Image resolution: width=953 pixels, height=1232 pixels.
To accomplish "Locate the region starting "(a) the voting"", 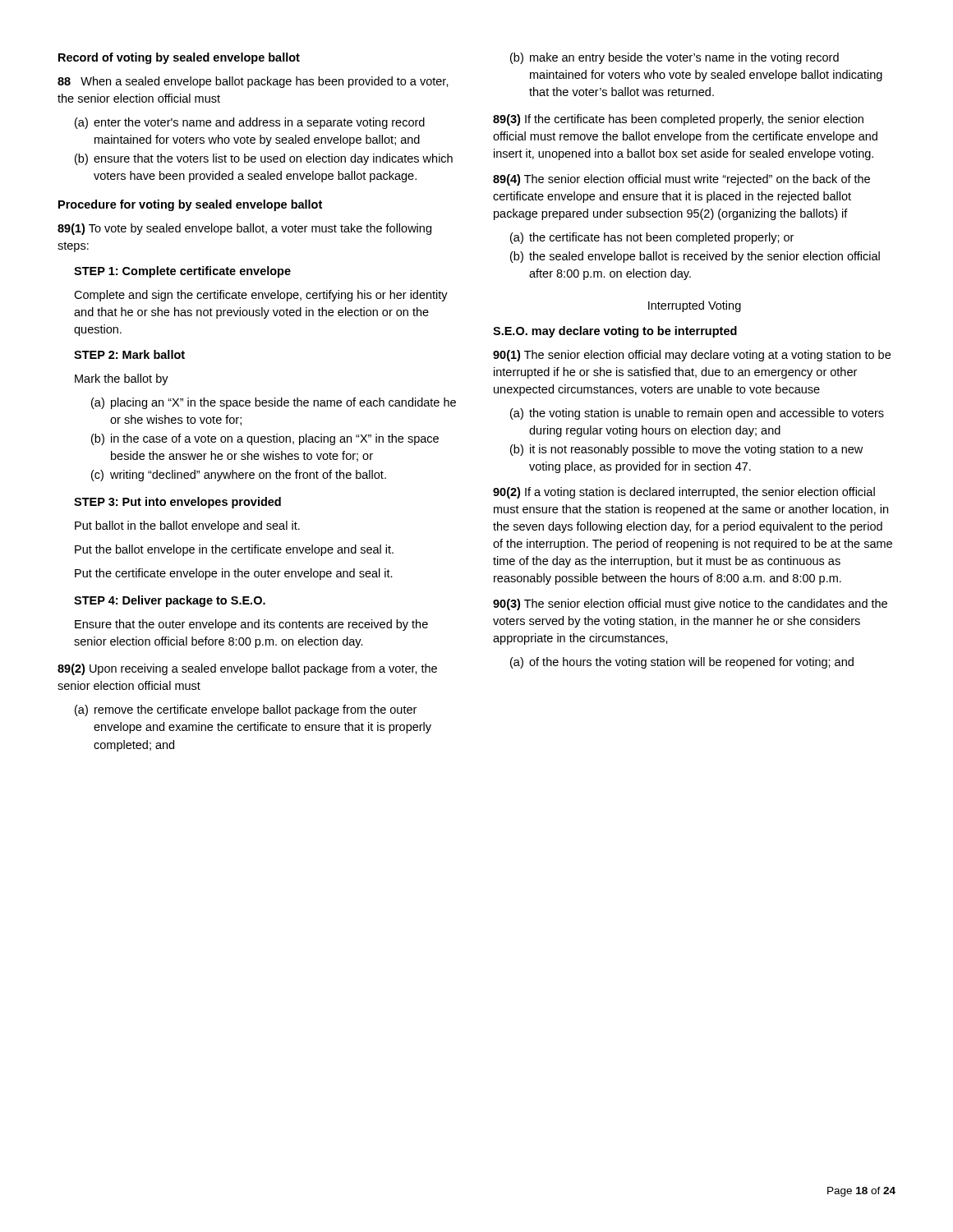I will (x=702, y=422).
